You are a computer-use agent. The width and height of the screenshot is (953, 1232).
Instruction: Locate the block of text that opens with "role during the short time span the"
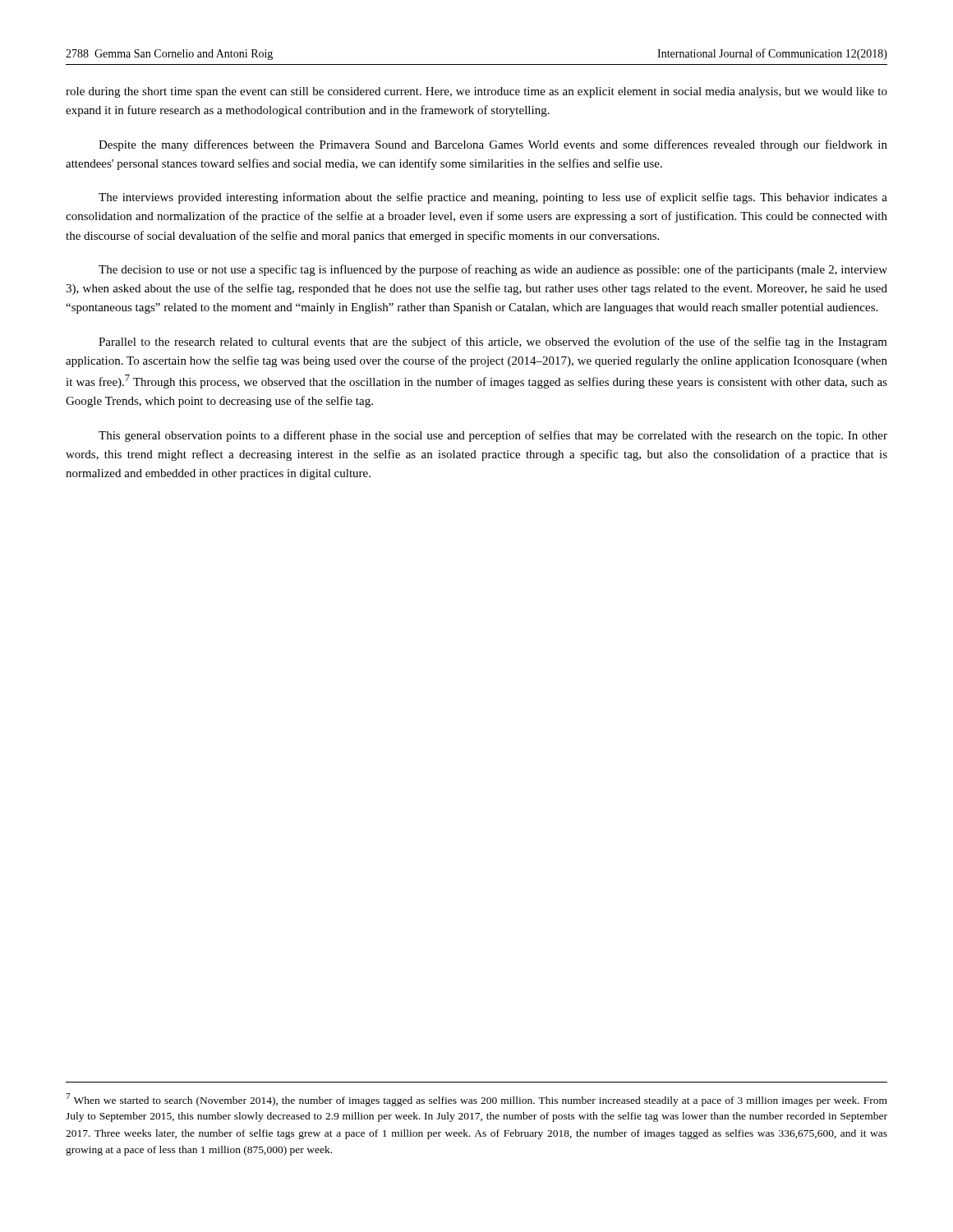click(476, 101)
